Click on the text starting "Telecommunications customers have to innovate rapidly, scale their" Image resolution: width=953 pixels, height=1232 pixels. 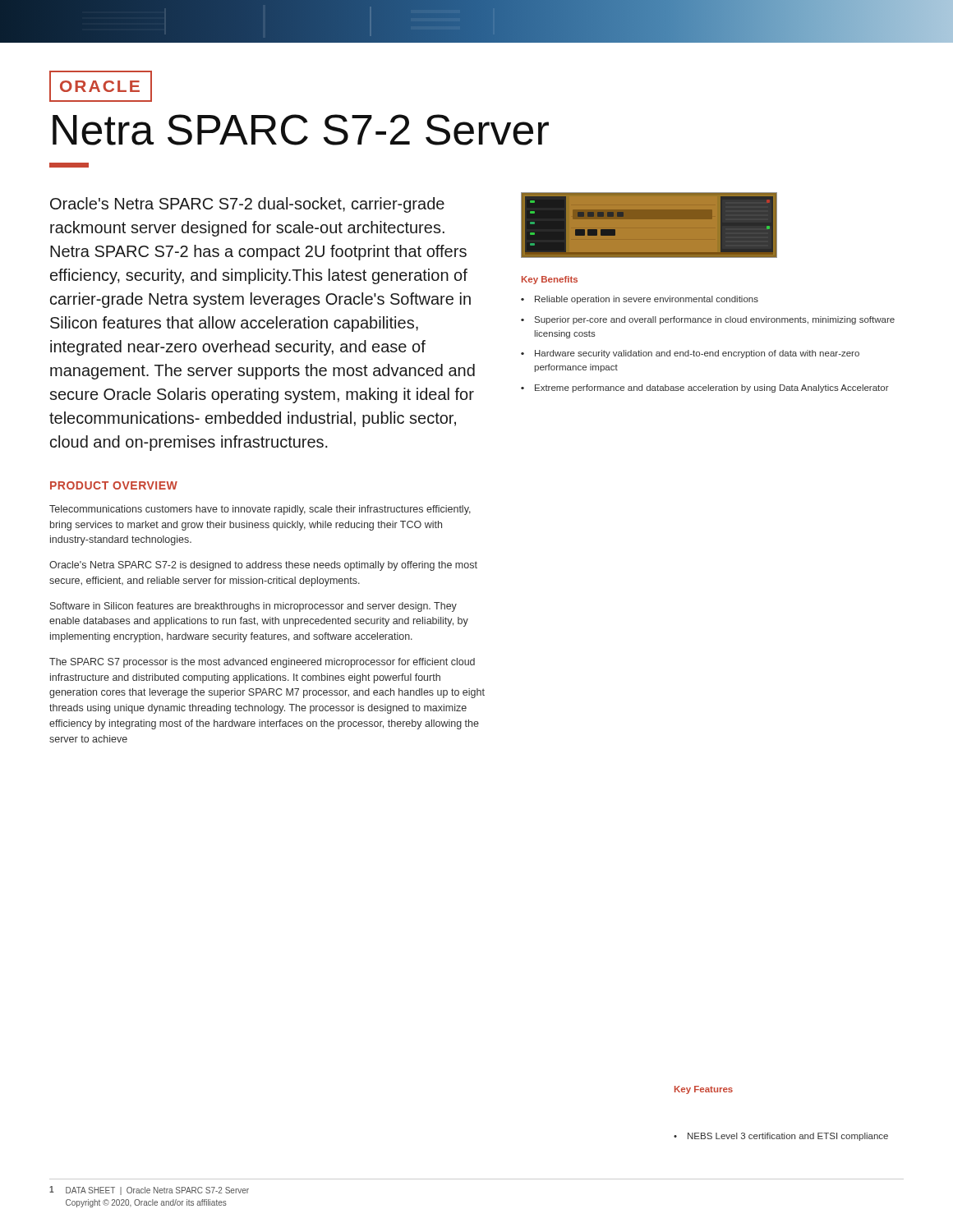[x=260, y=525]
